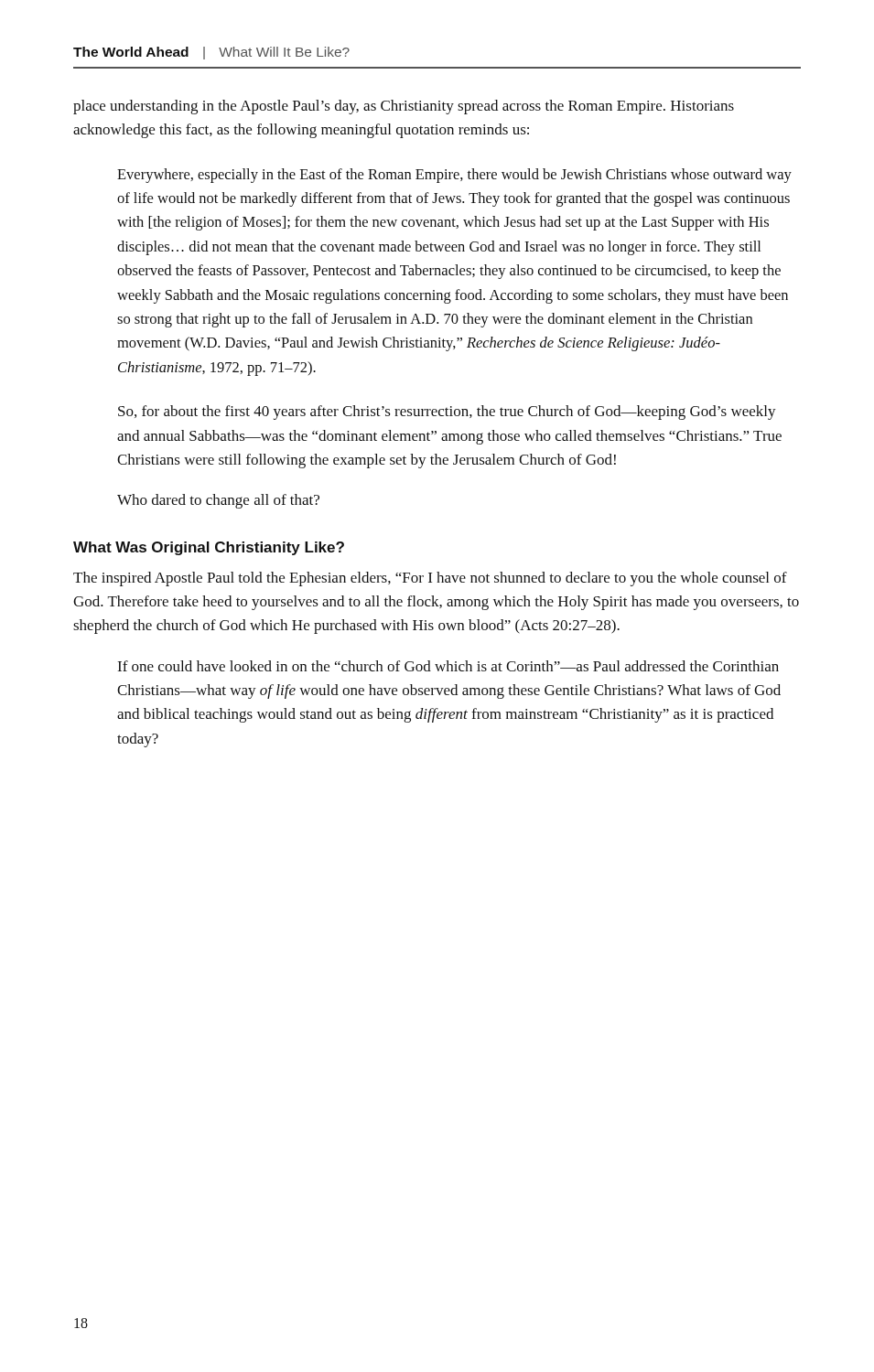Click a section header
The width and height of the screenshot is (874, 1372).
coord(209,547)
